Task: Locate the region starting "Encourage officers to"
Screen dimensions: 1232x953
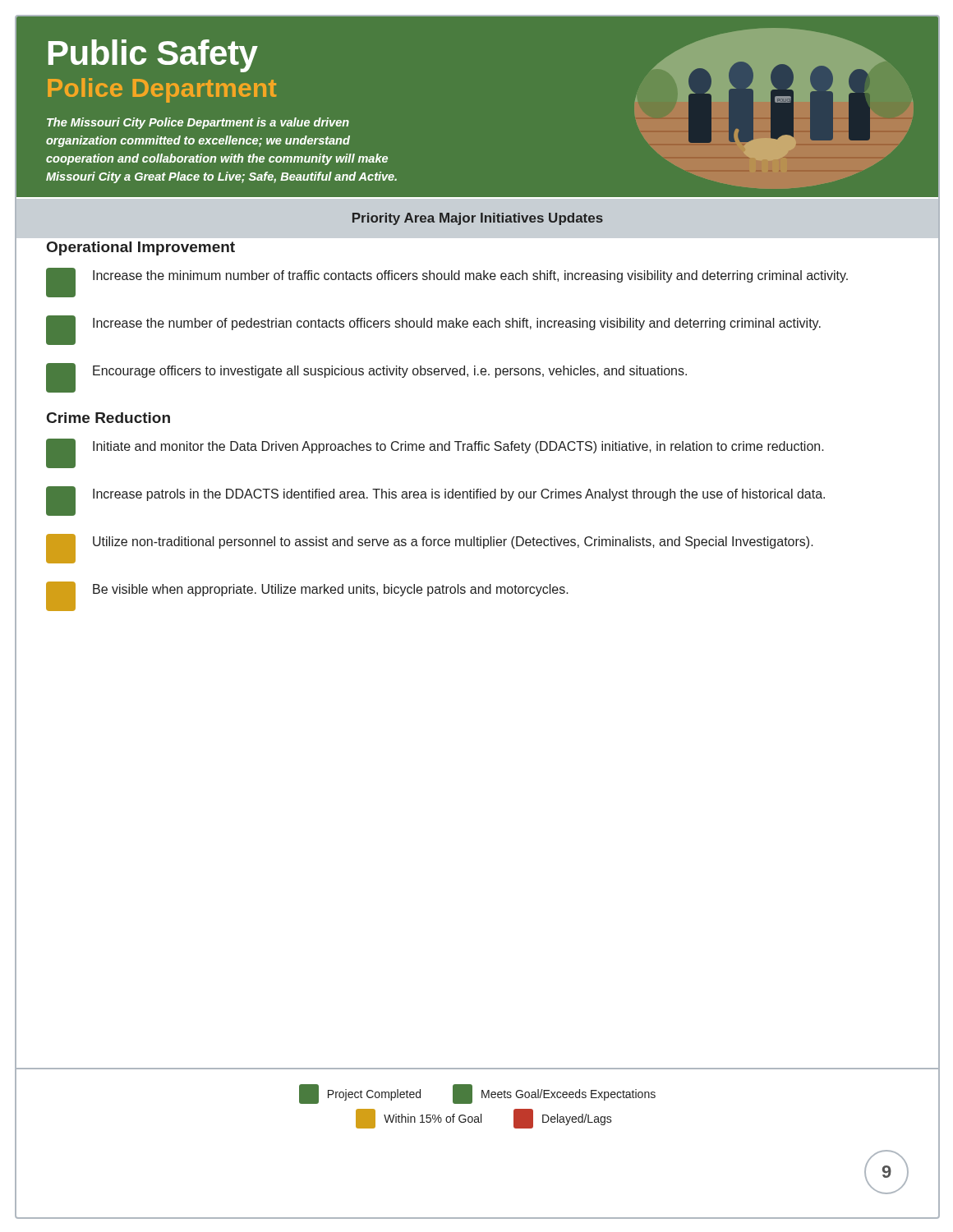Action: pos(477,377)
